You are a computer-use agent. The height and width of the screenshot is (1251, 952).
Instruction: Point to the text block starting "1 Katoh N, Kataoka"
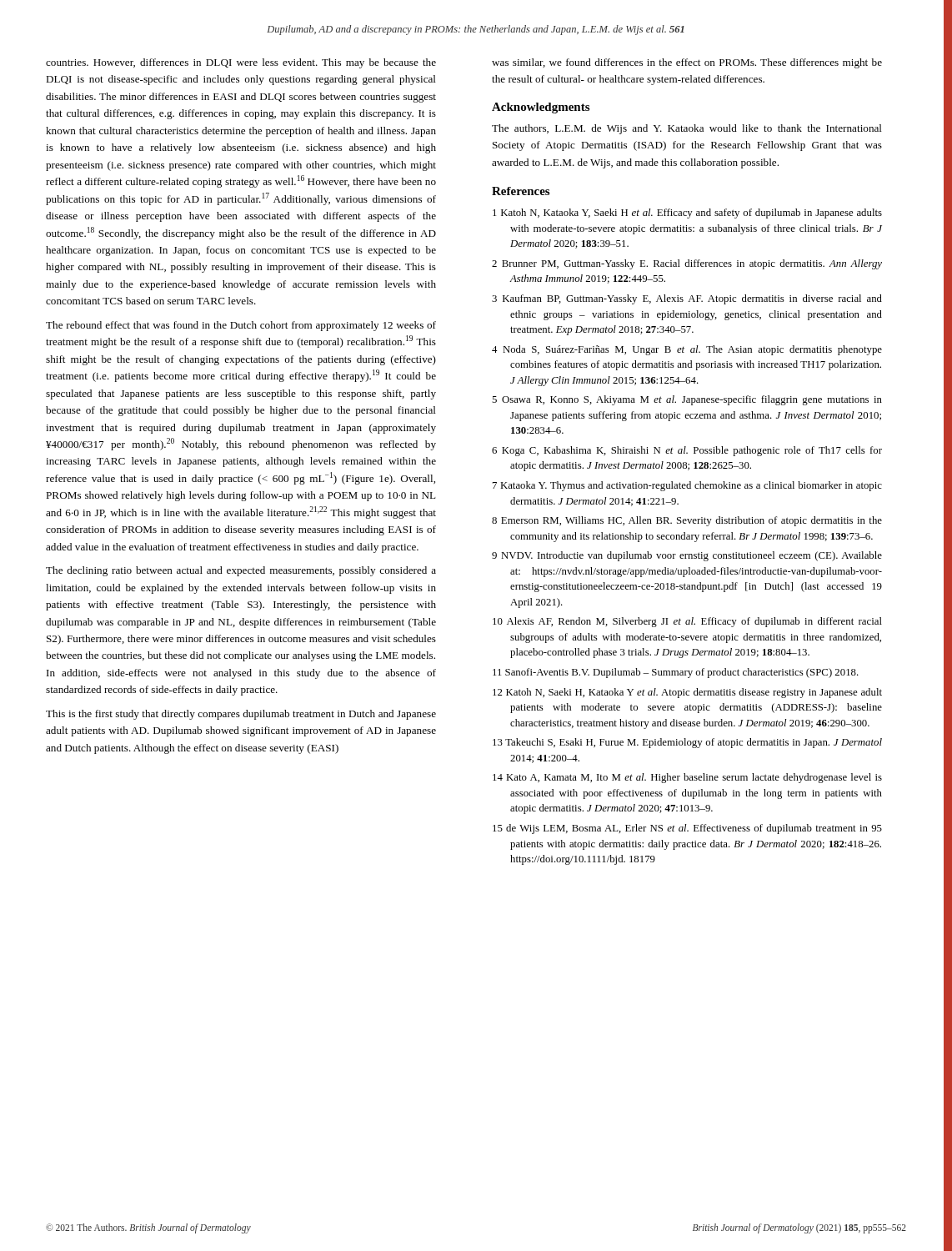tap(687, 229)
